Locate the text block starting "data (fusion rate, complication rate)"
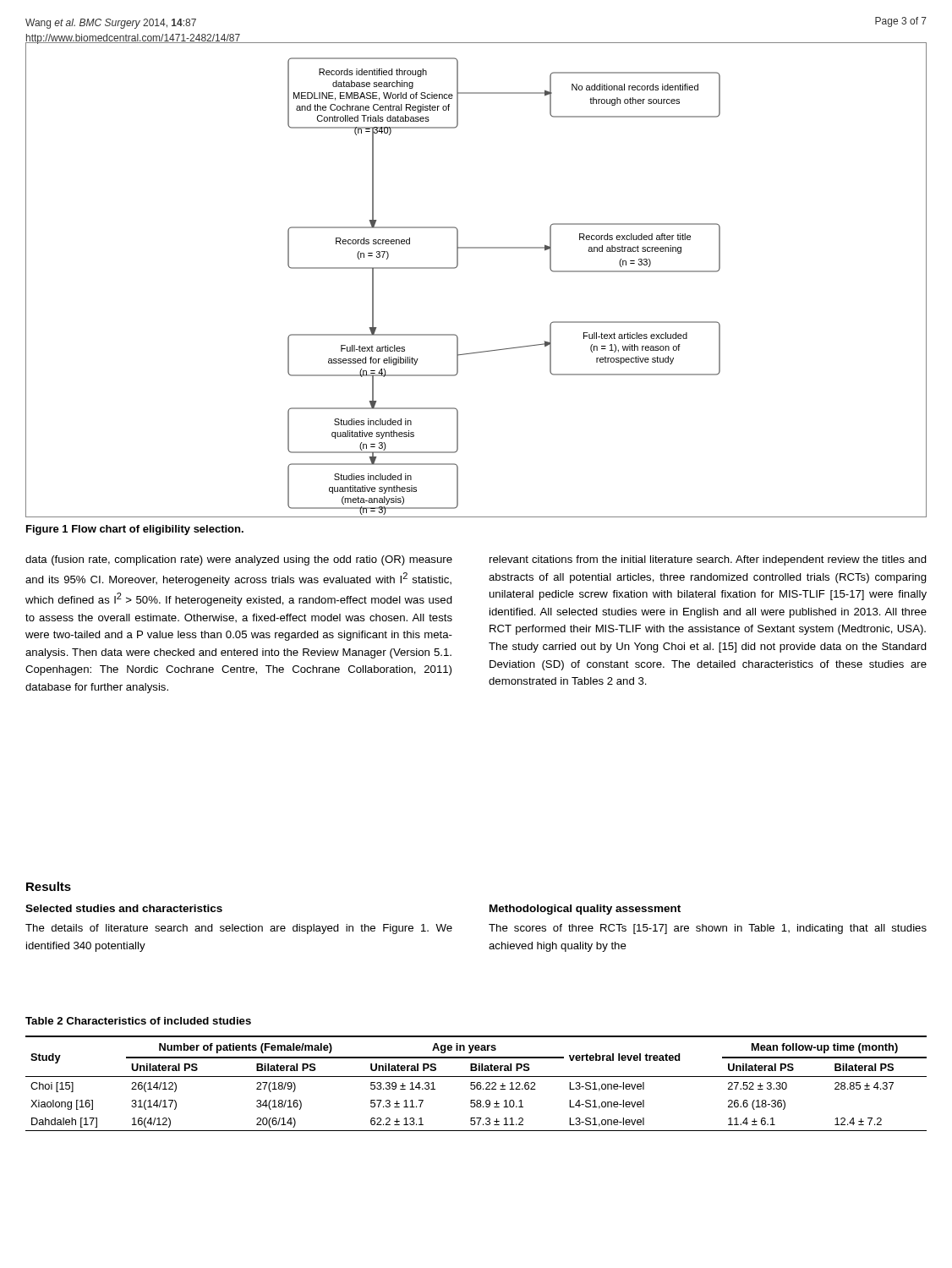Image resolution: width=952 pixels, height=1268 pixels. point(239,623)
